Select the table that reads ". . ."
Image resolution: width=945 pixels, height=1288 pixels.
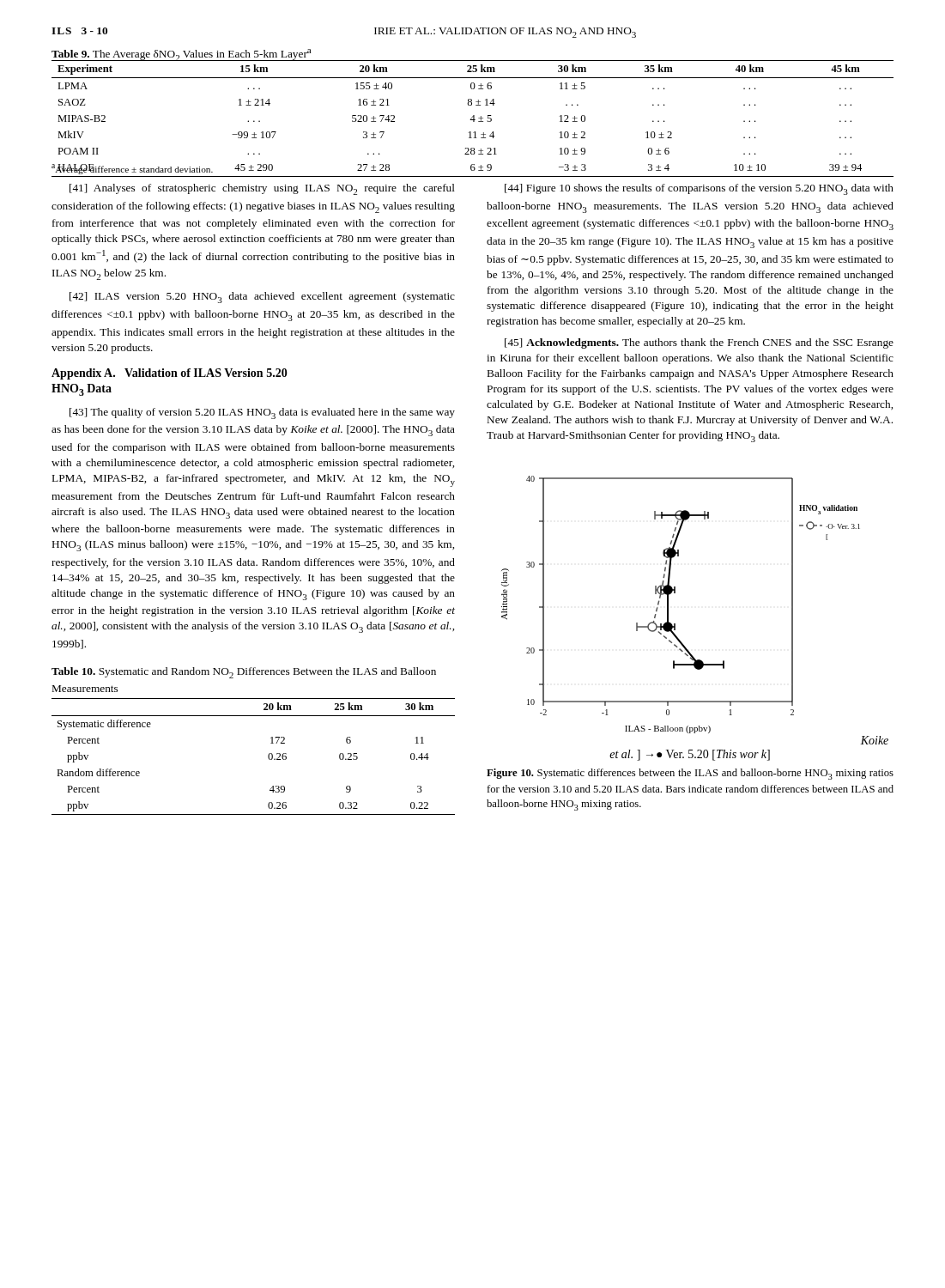[x=472, y=118]
